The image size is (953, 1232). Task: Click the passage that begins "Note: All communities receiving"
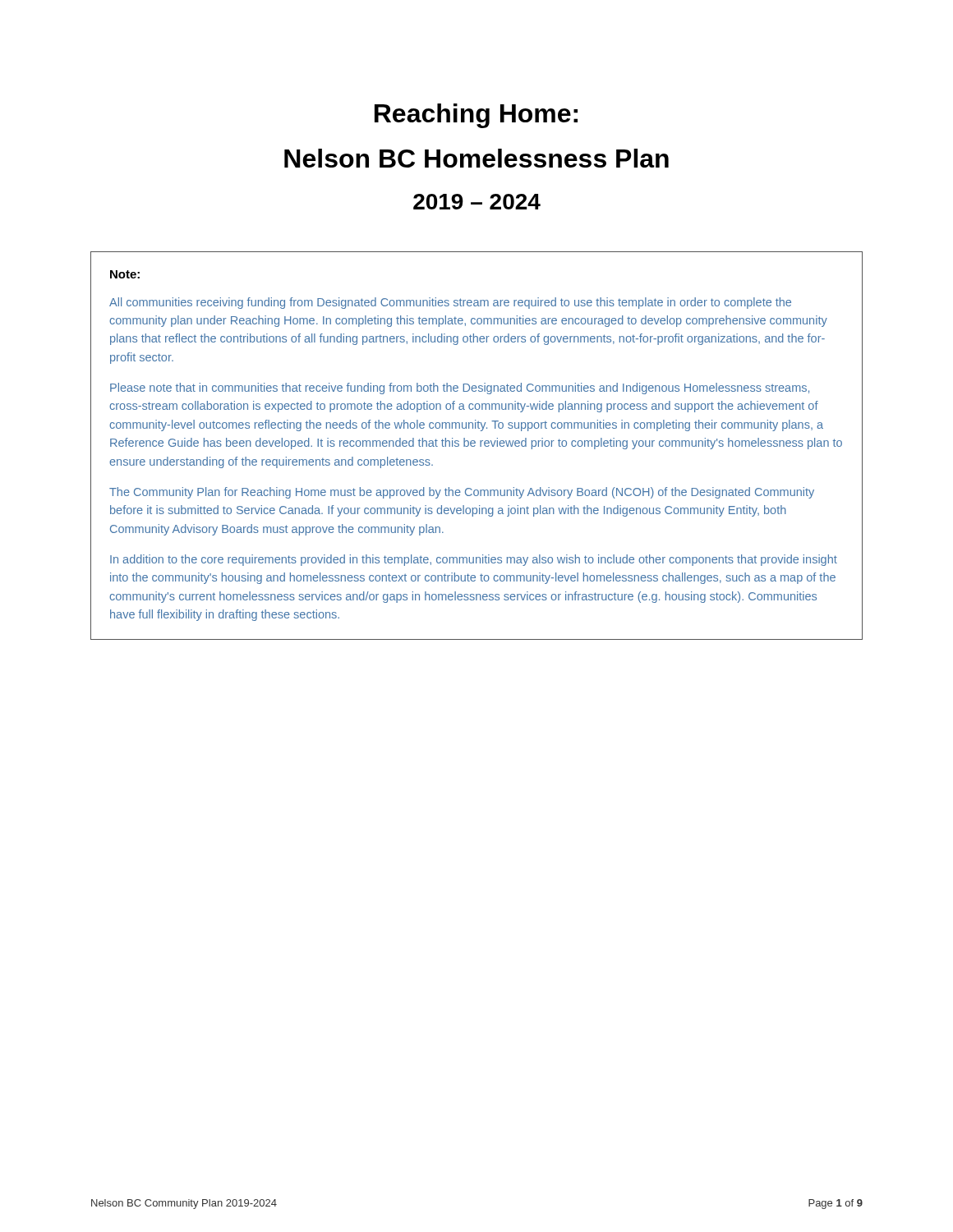point(476,445)
